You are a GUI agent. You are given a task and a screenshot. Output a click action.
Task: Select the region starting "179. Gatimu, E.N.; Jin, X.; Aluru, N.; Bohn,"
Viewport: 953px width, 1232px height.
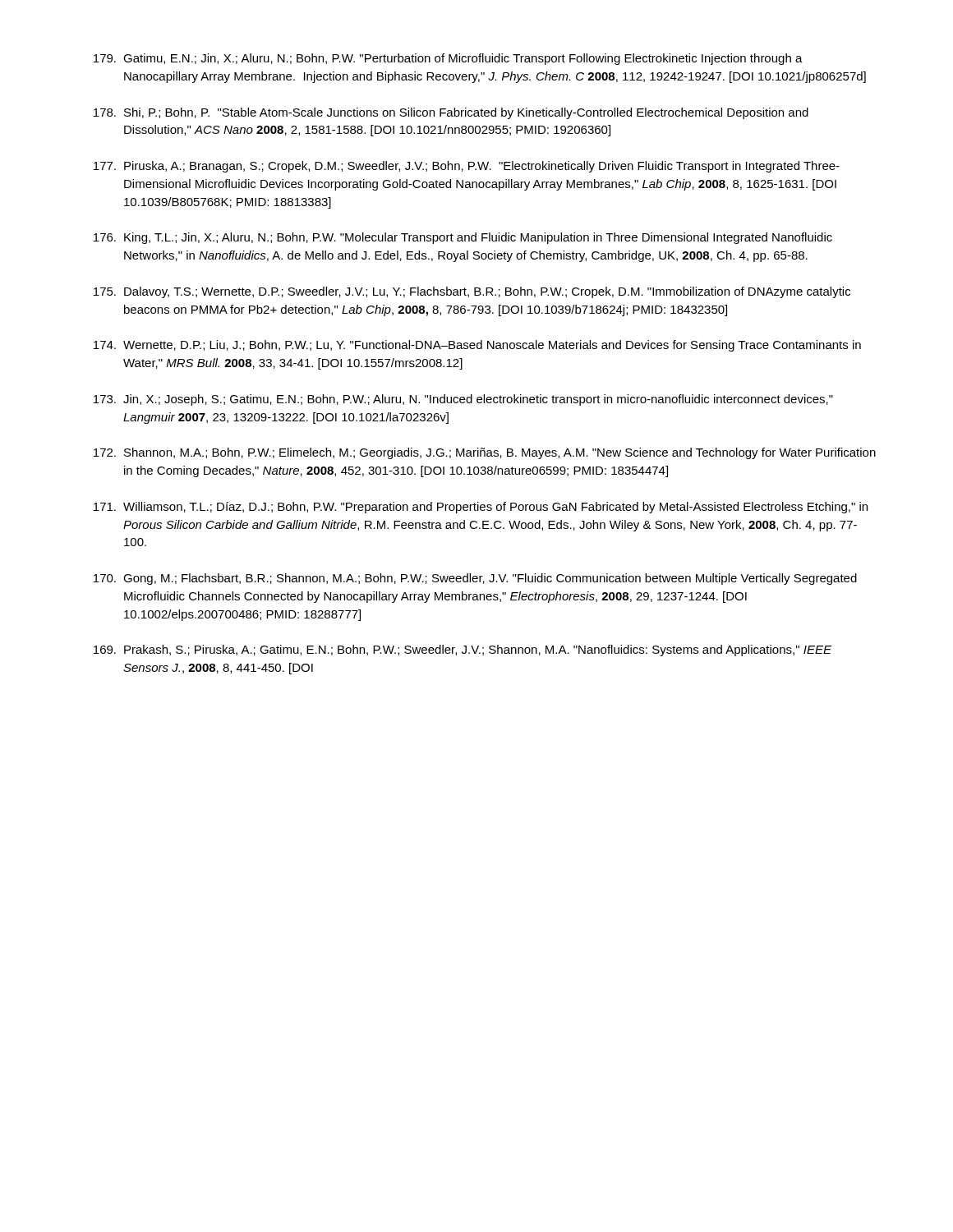coord(476,67)
